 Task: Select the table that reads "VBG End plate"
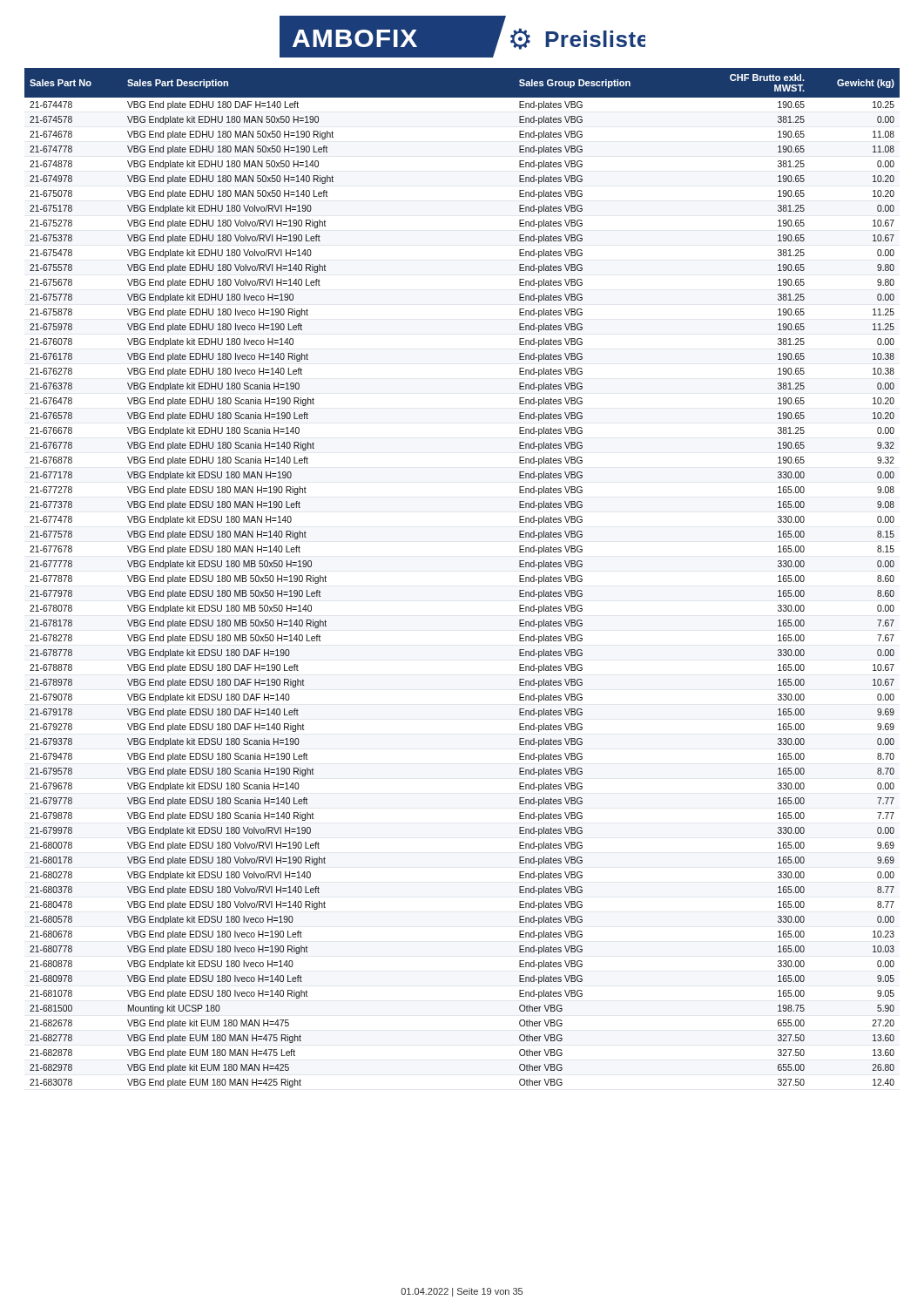click(462, 579)
